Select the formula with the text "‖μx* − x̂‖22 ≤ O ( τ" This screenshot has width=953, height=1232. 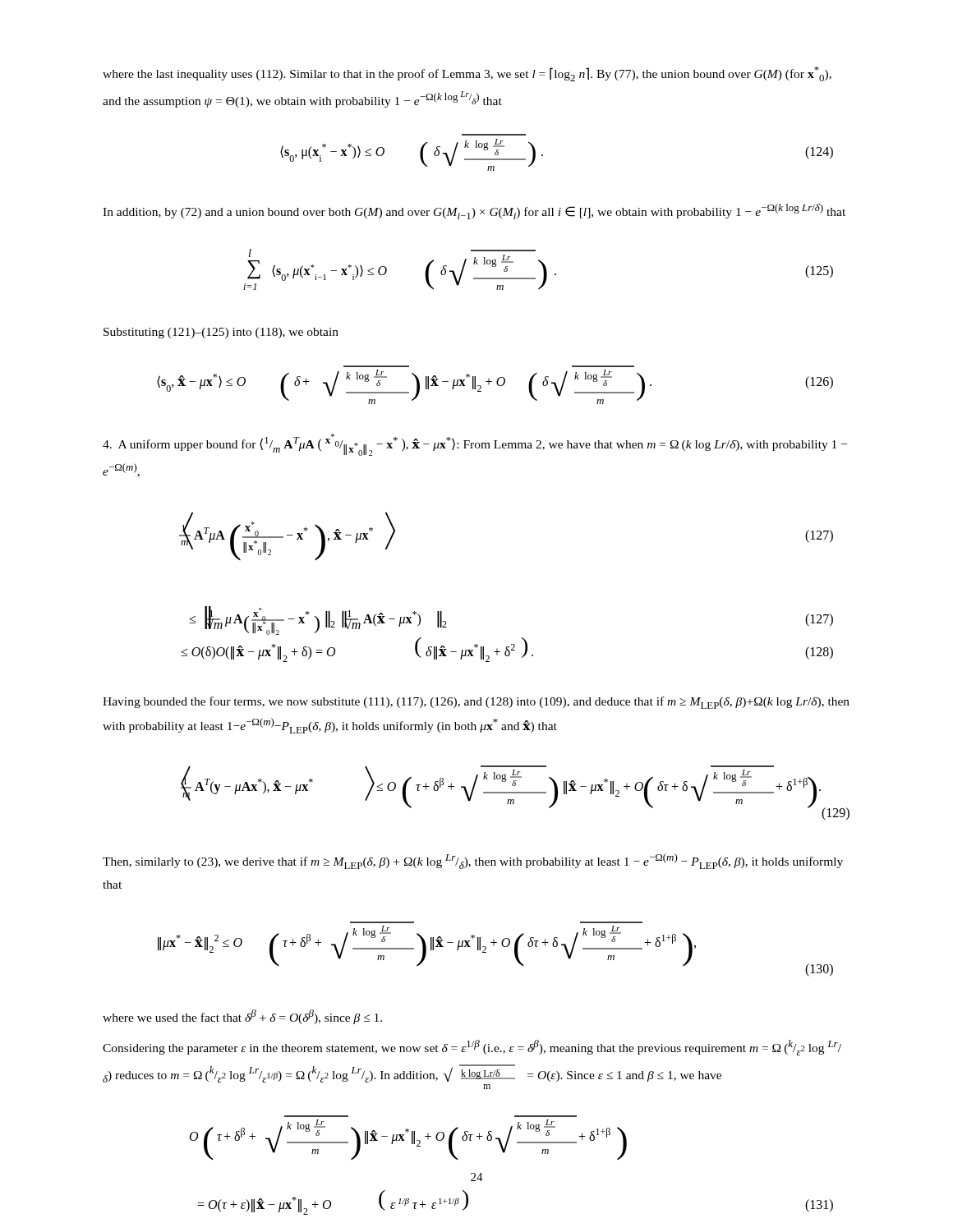coord(476,947)
